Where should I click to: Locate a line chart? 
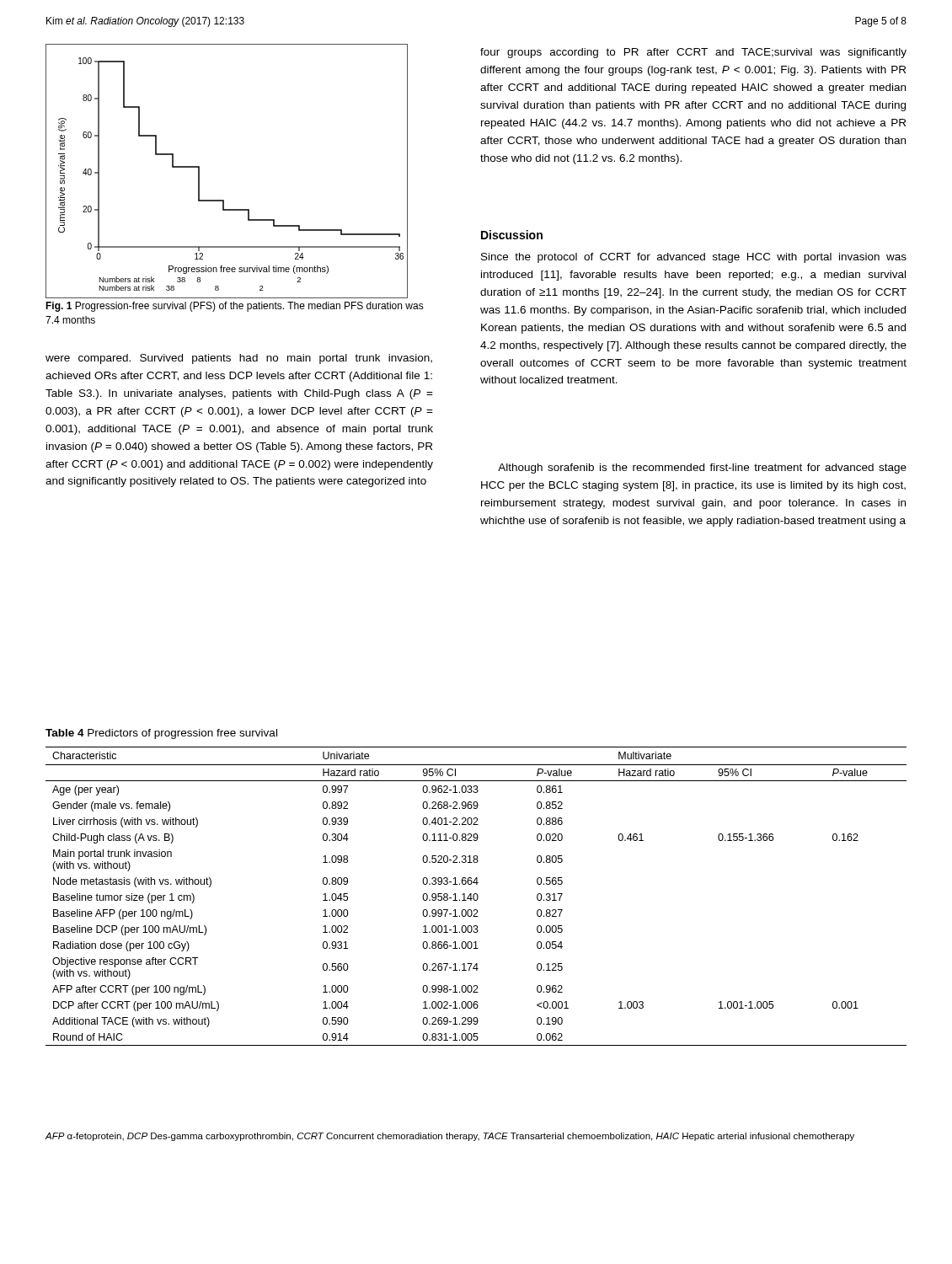pyautogui.click(x=239, y=171)
